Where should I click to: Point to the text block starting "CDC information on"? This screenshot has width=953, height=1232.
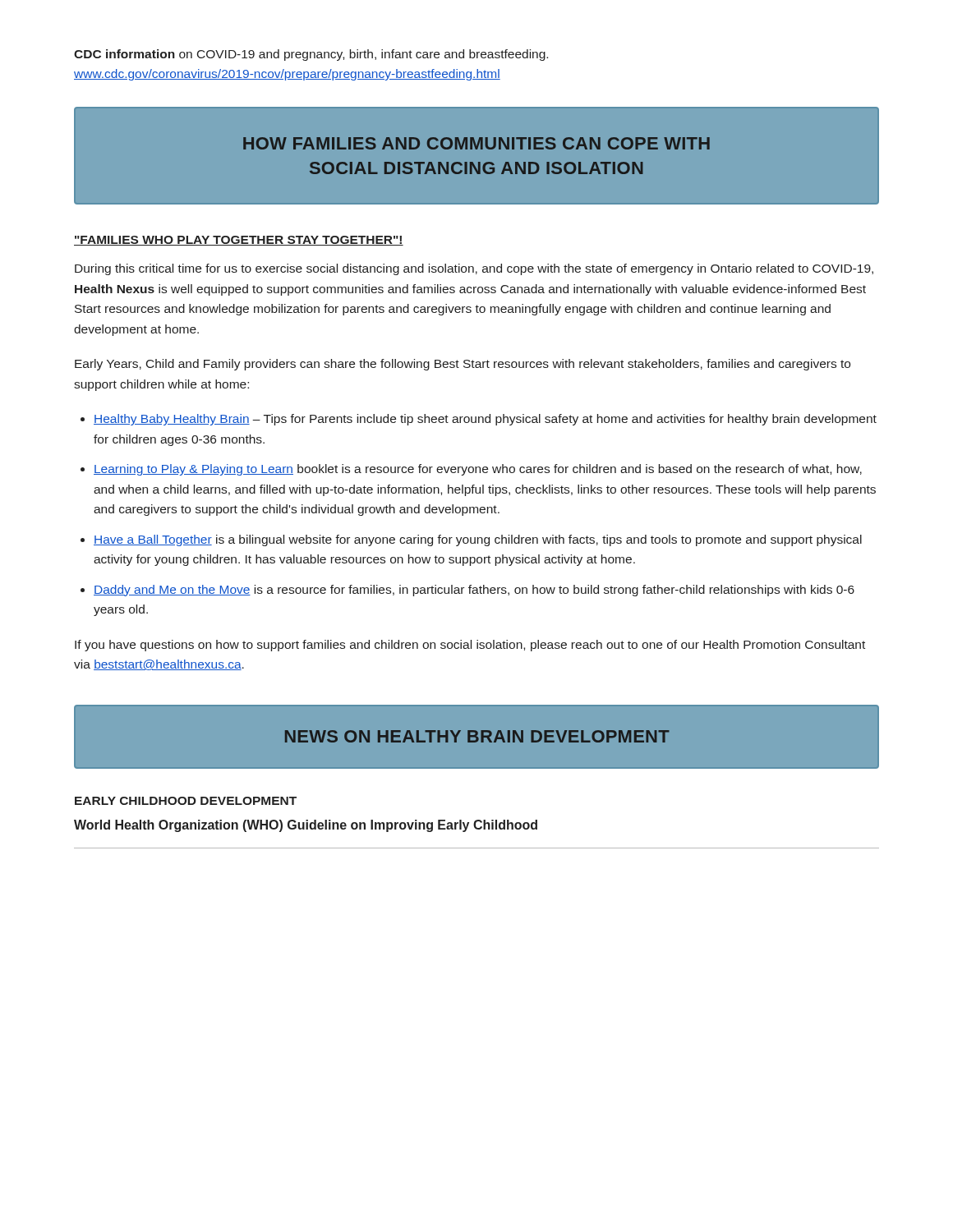312,64
